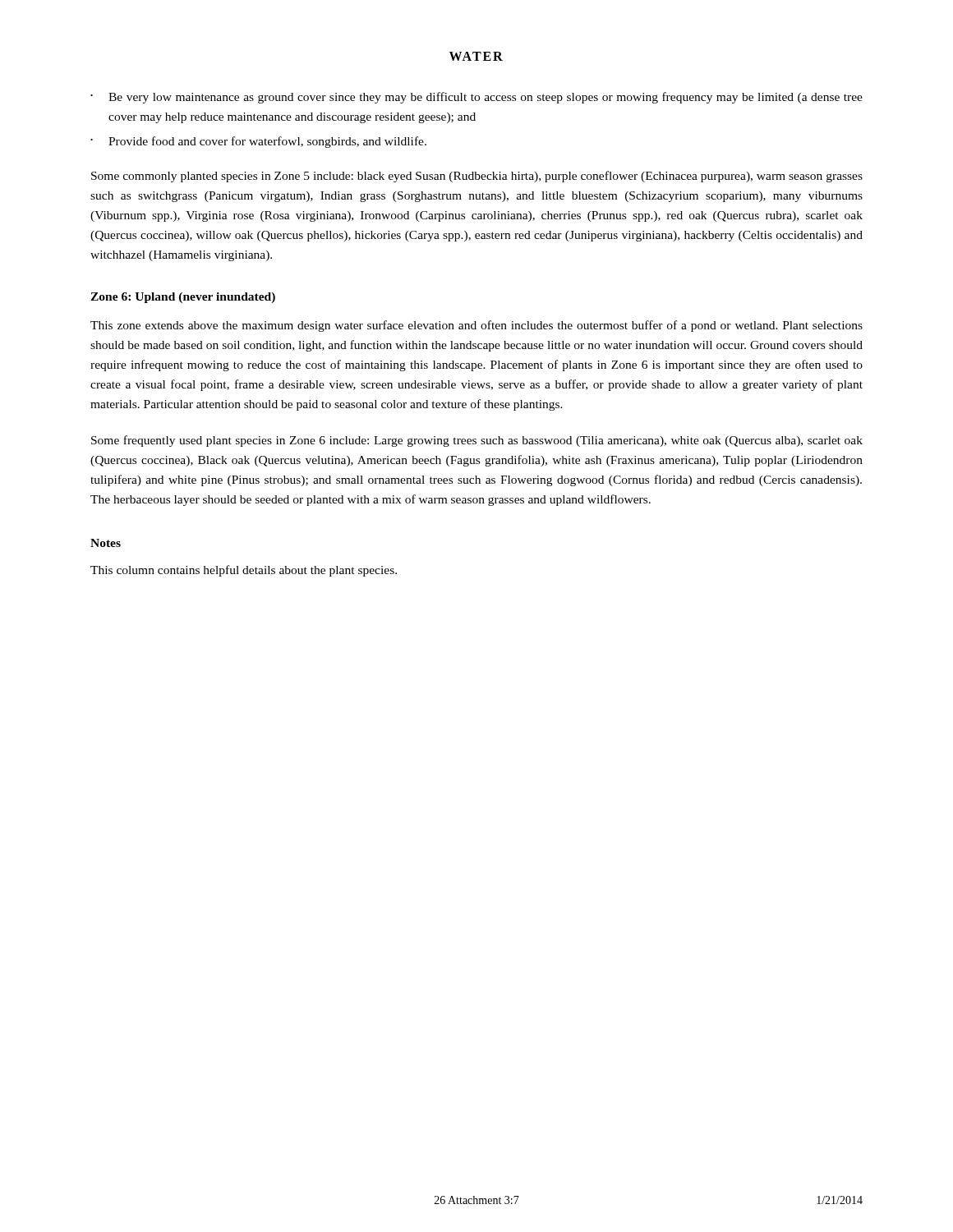The height and width of the screenshot is (1232, 953).
Task: Find the text block starting "Zone 6: Upland (never inundated)"
Action: coord(183,296)
